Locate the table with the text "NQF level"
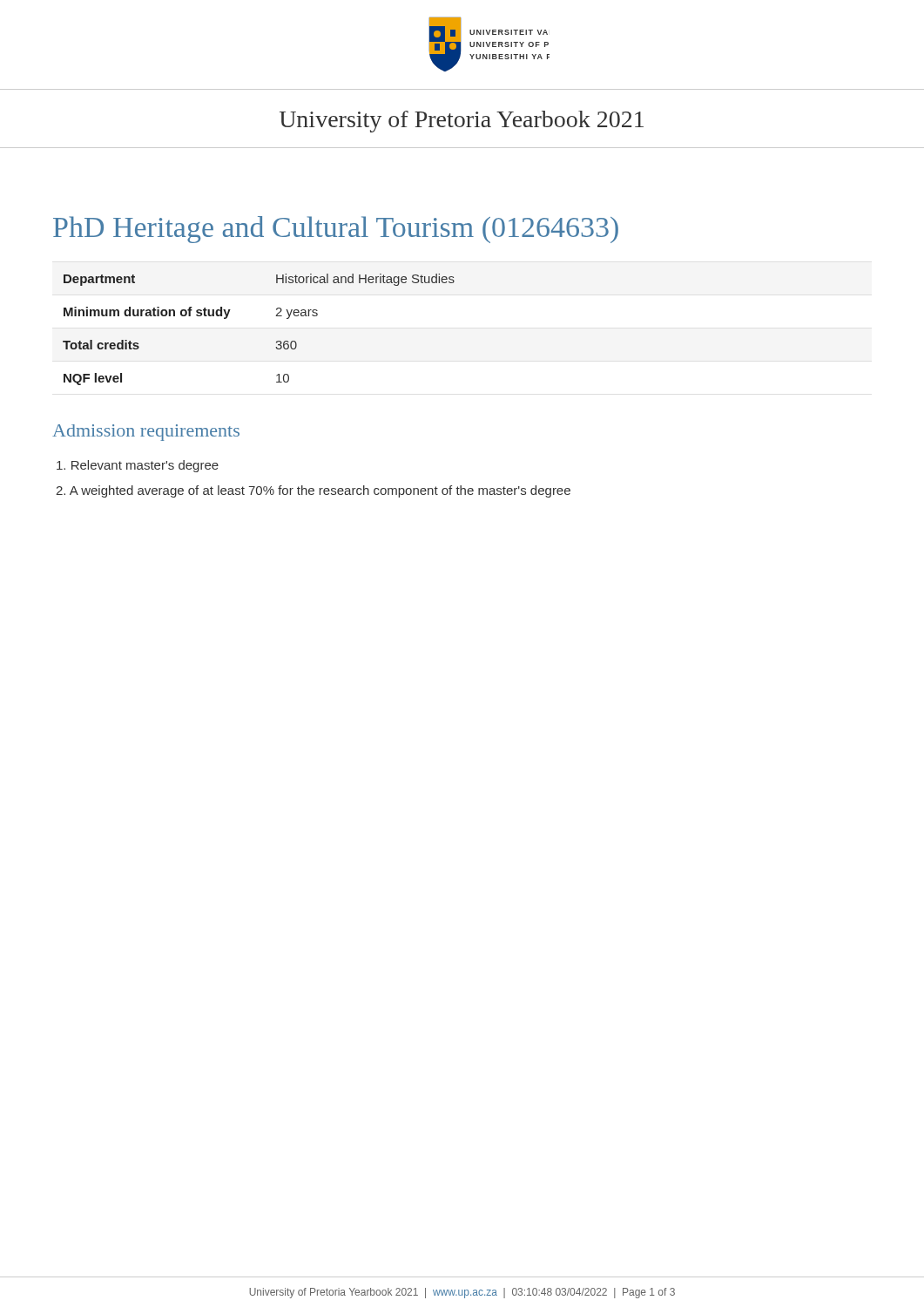This screenshot has height=1307, width=924. click(x=462, y=328)
